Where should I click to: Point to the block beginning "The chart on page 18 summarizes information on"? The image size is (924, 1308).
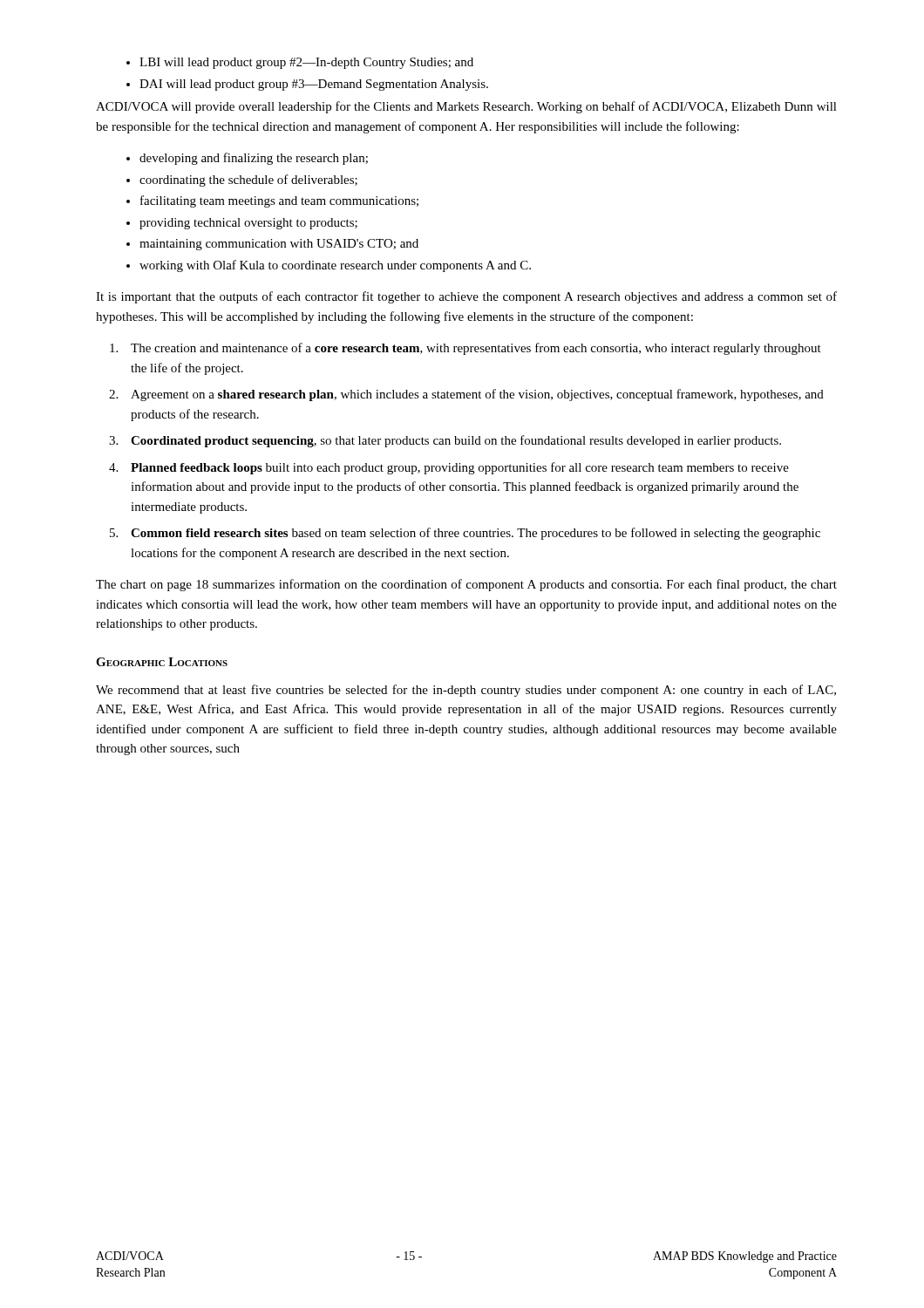click(466, 604)
